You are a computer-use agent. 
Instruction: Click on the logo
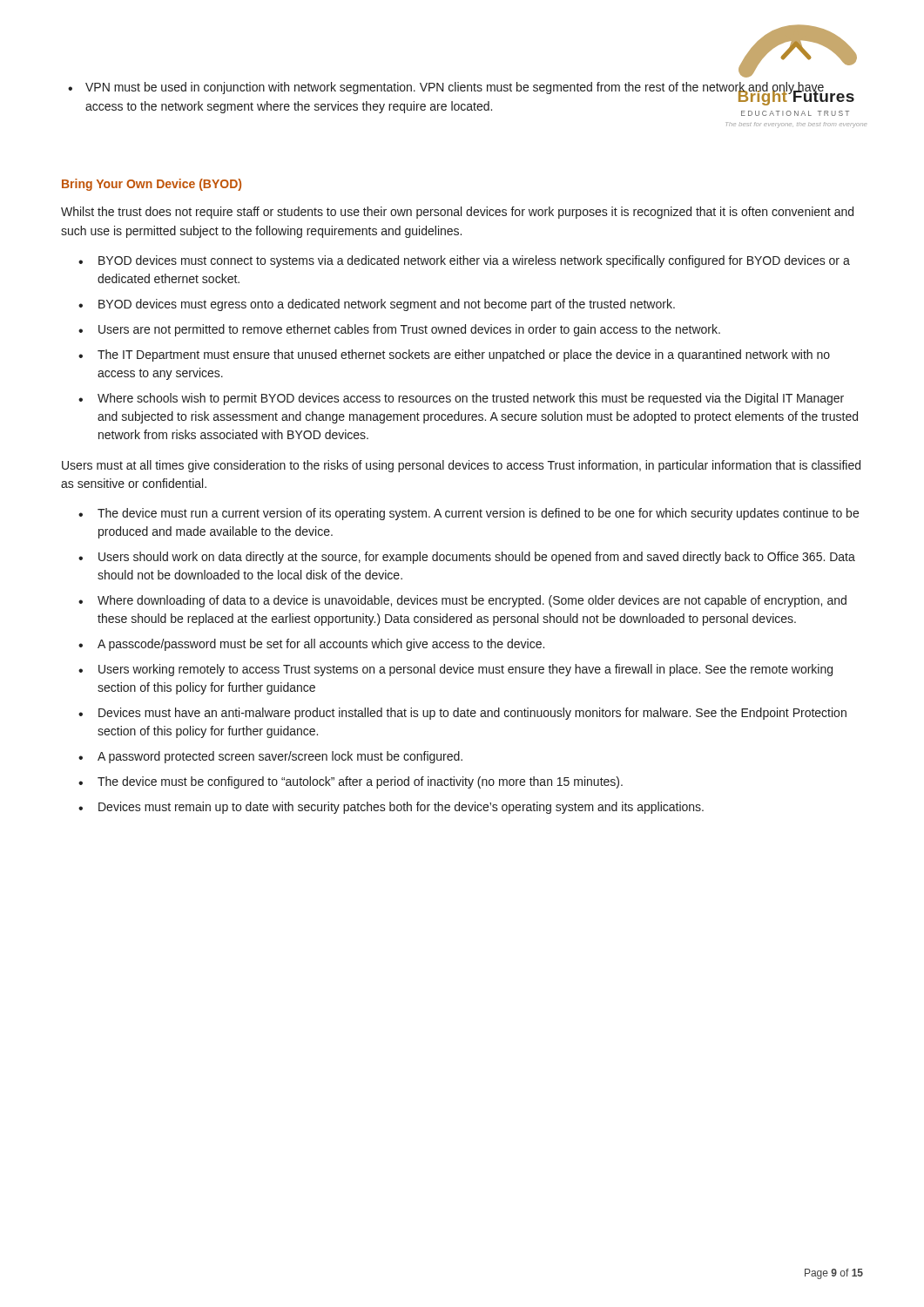796,76
